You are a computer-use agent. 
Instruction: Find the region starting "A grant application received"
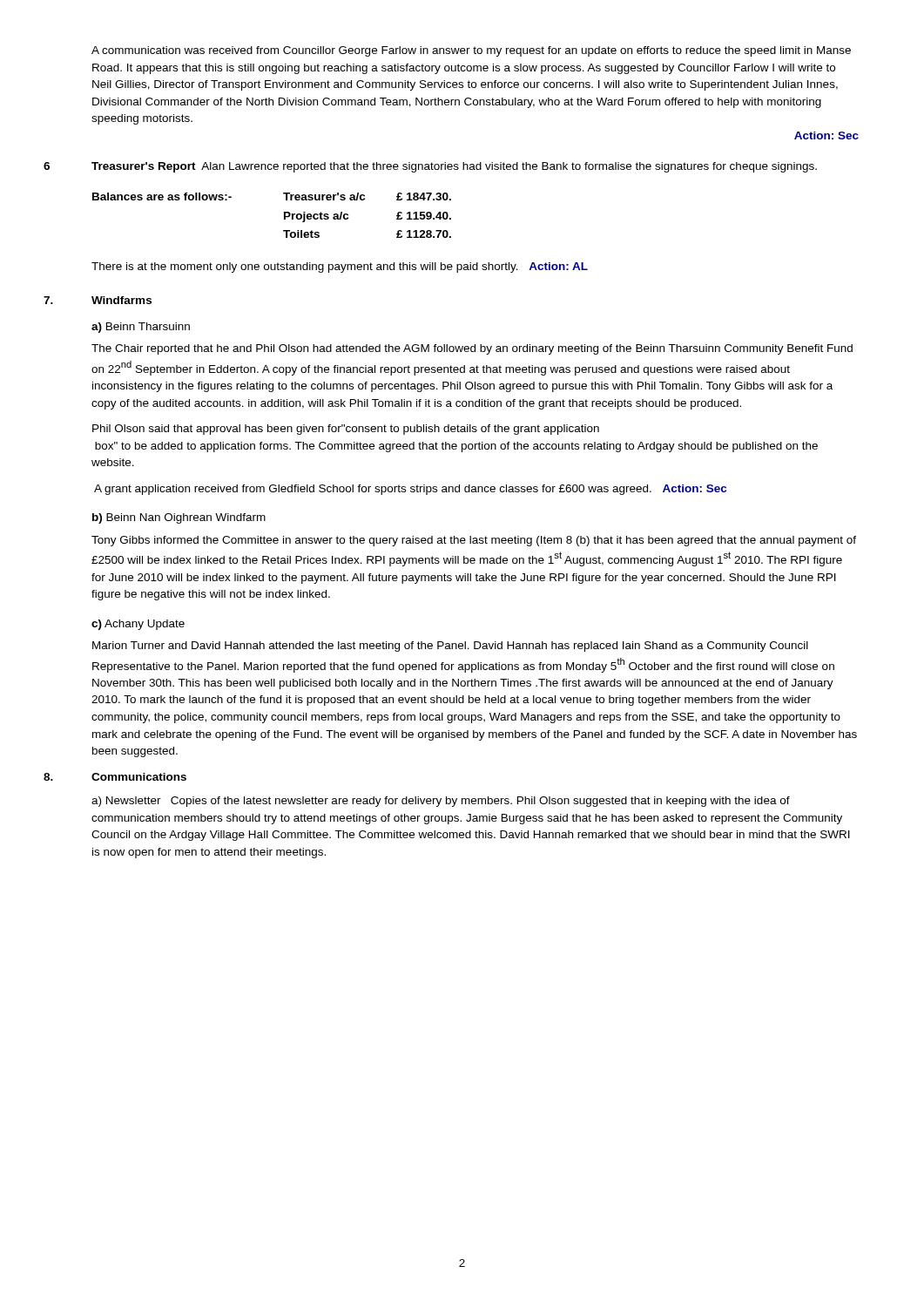click(409, 488)
